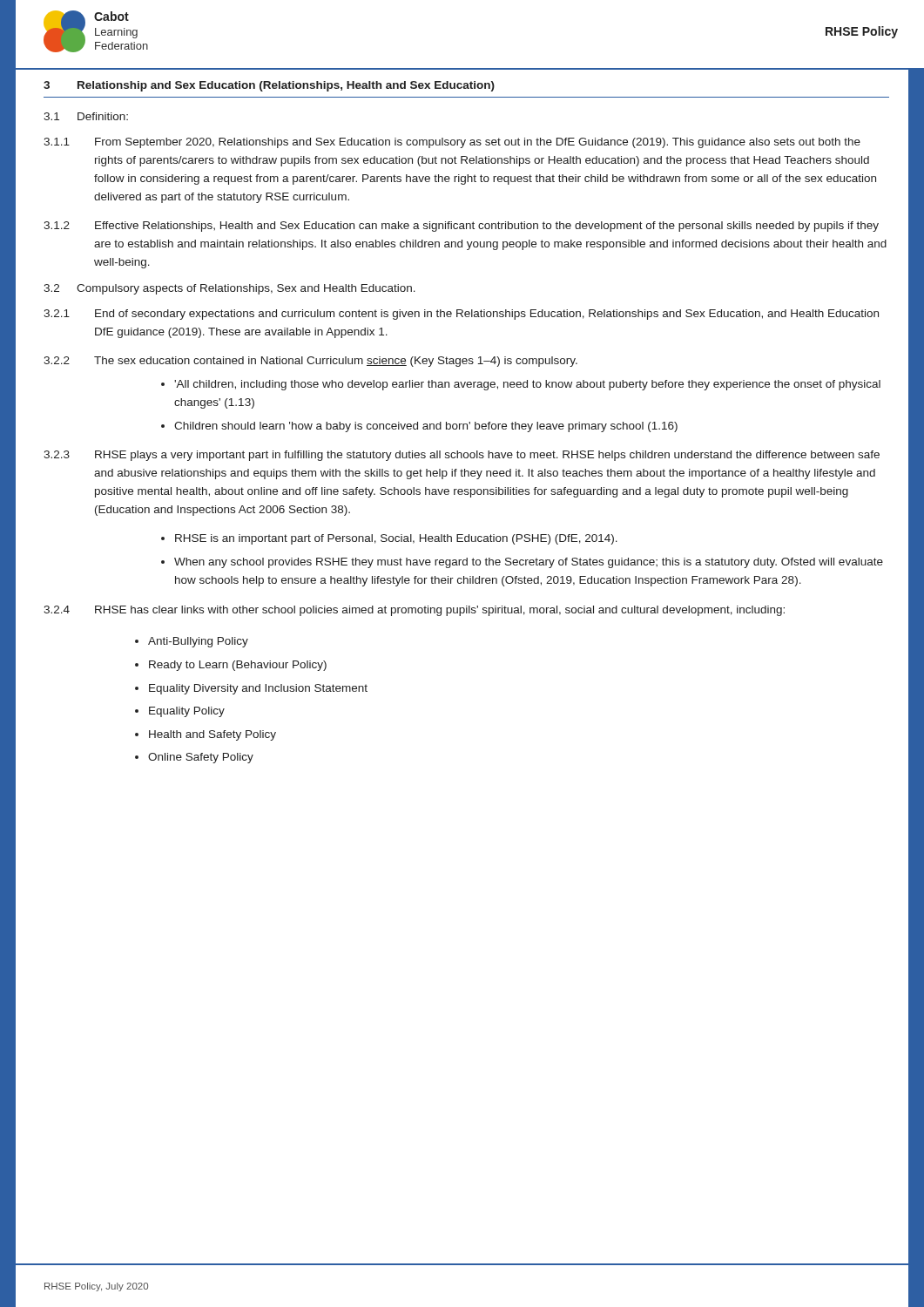Point to the block beginning "2.3 RHSE plays a very important part in"
The image size is (924, 1307).
point(466,483)
